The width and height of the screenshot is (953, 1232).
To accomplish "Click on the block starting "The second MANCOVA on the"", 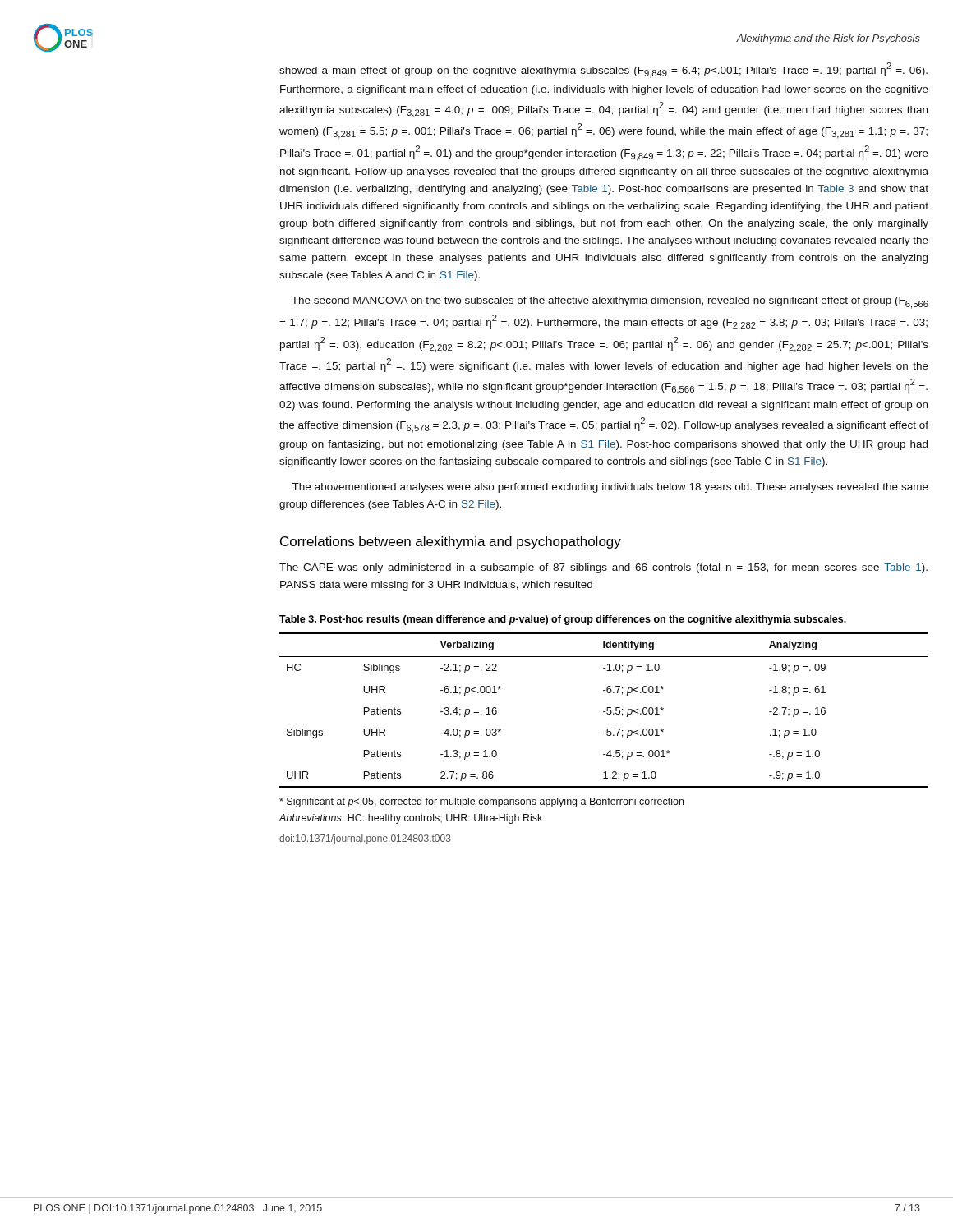I will pyautogui.click(x=604, y=381).
